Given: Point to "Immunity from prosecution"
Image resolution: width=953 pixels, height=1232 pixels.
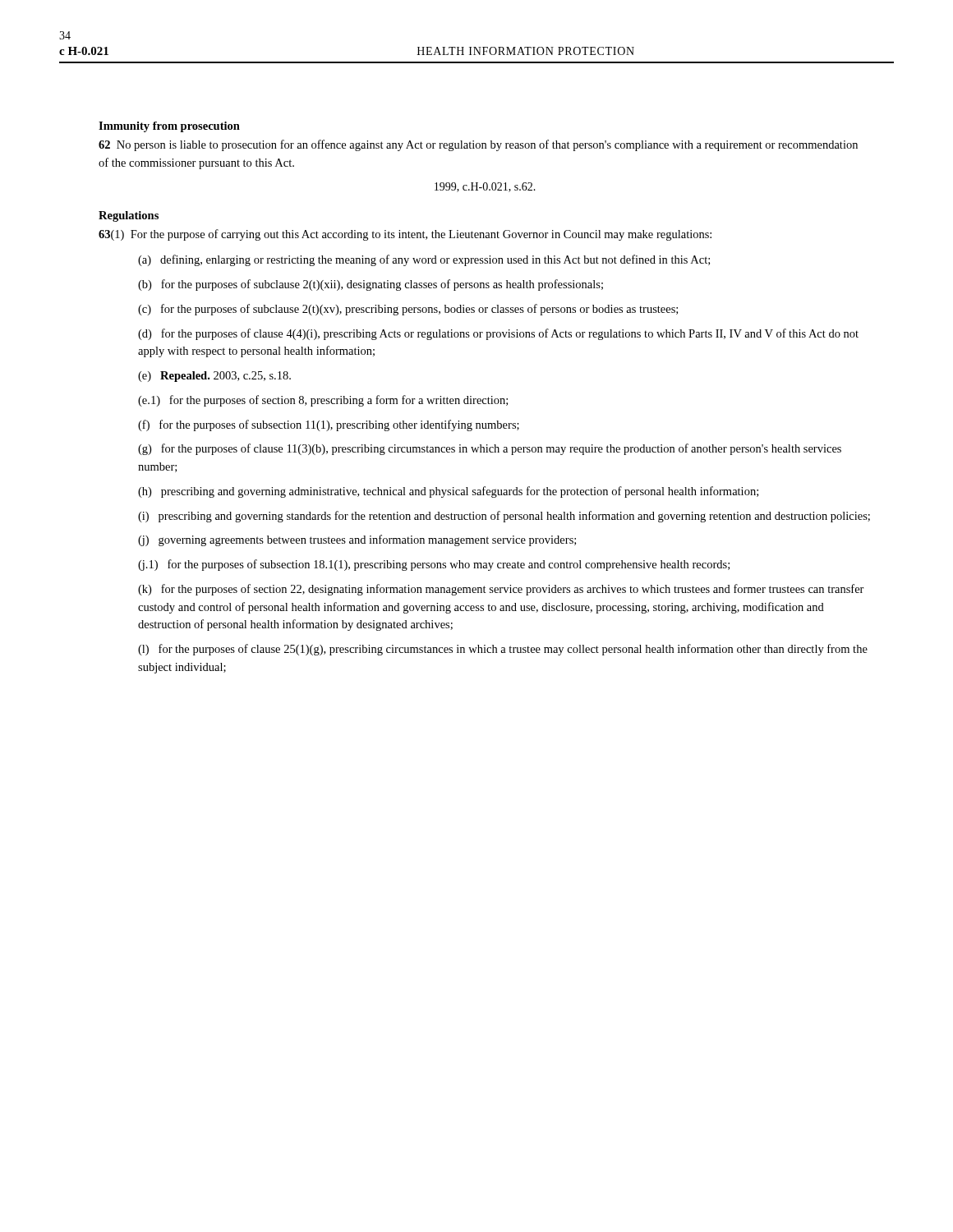Looking at the screenshot, I should tap(169, 126).
